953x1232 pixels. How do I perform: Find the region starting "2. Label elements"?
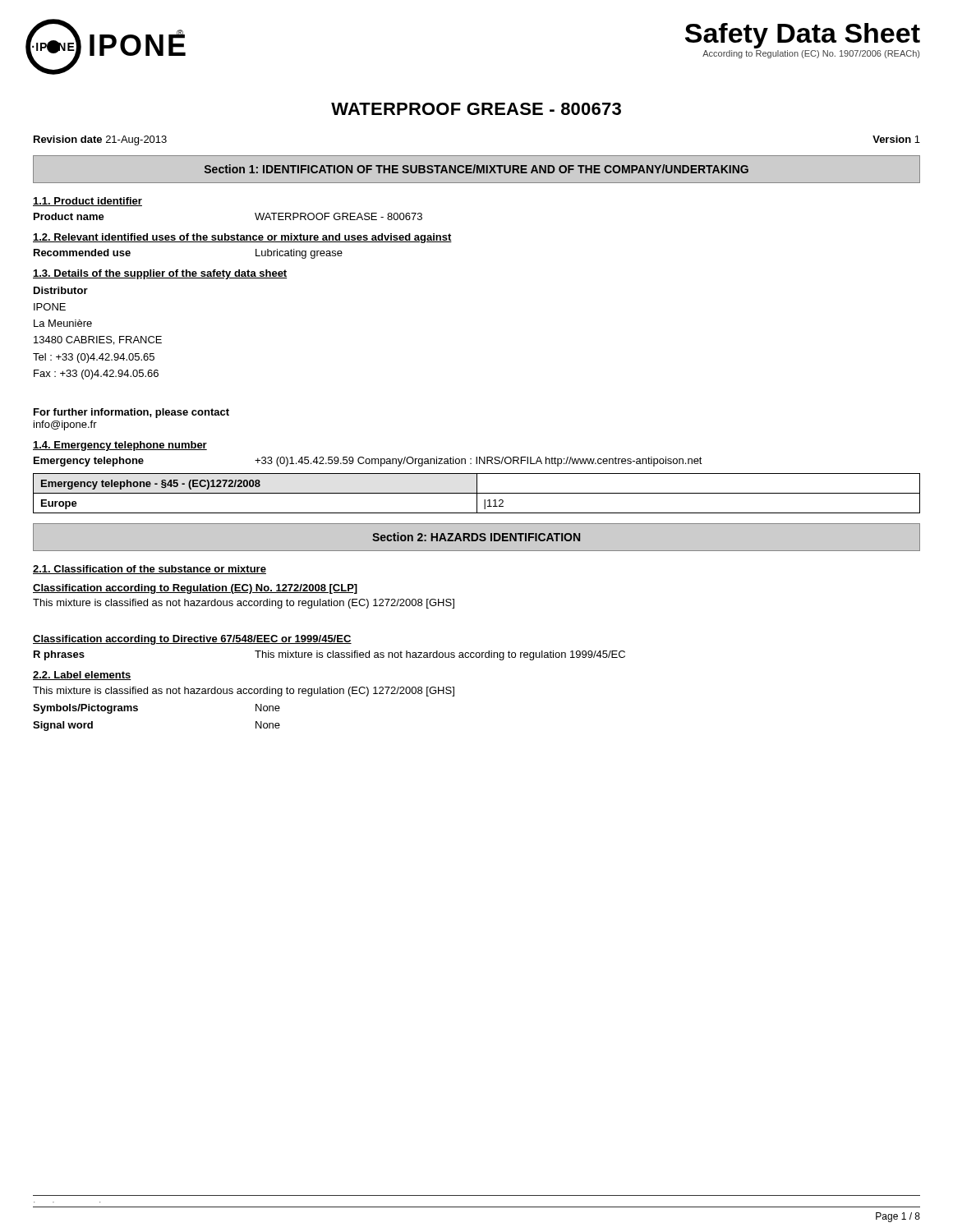(82, 675)
